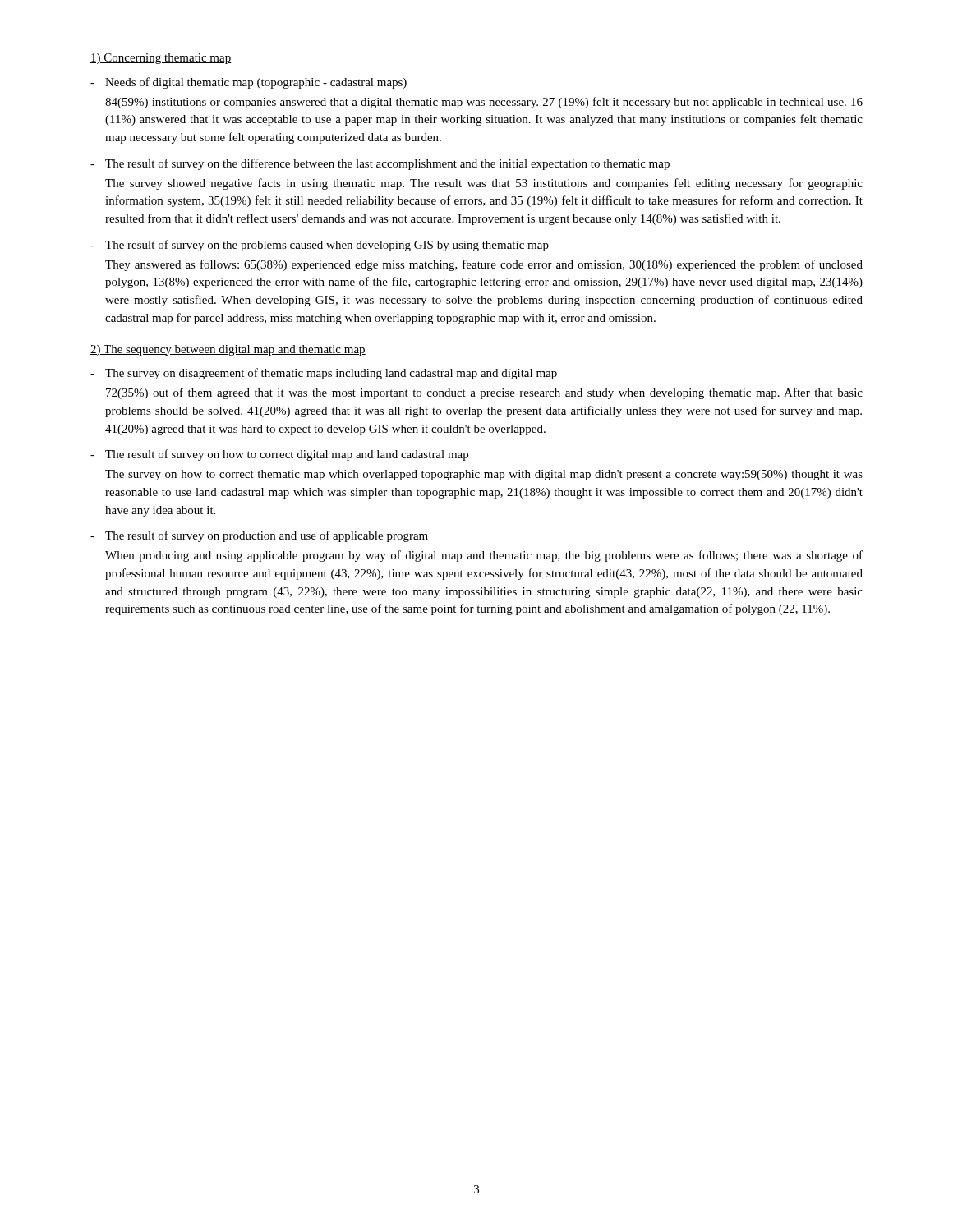The width and height of the screenshot is (953, 1232).
Task: Point to the block beginning "- The survey on disagreement"
Action: 476,401
